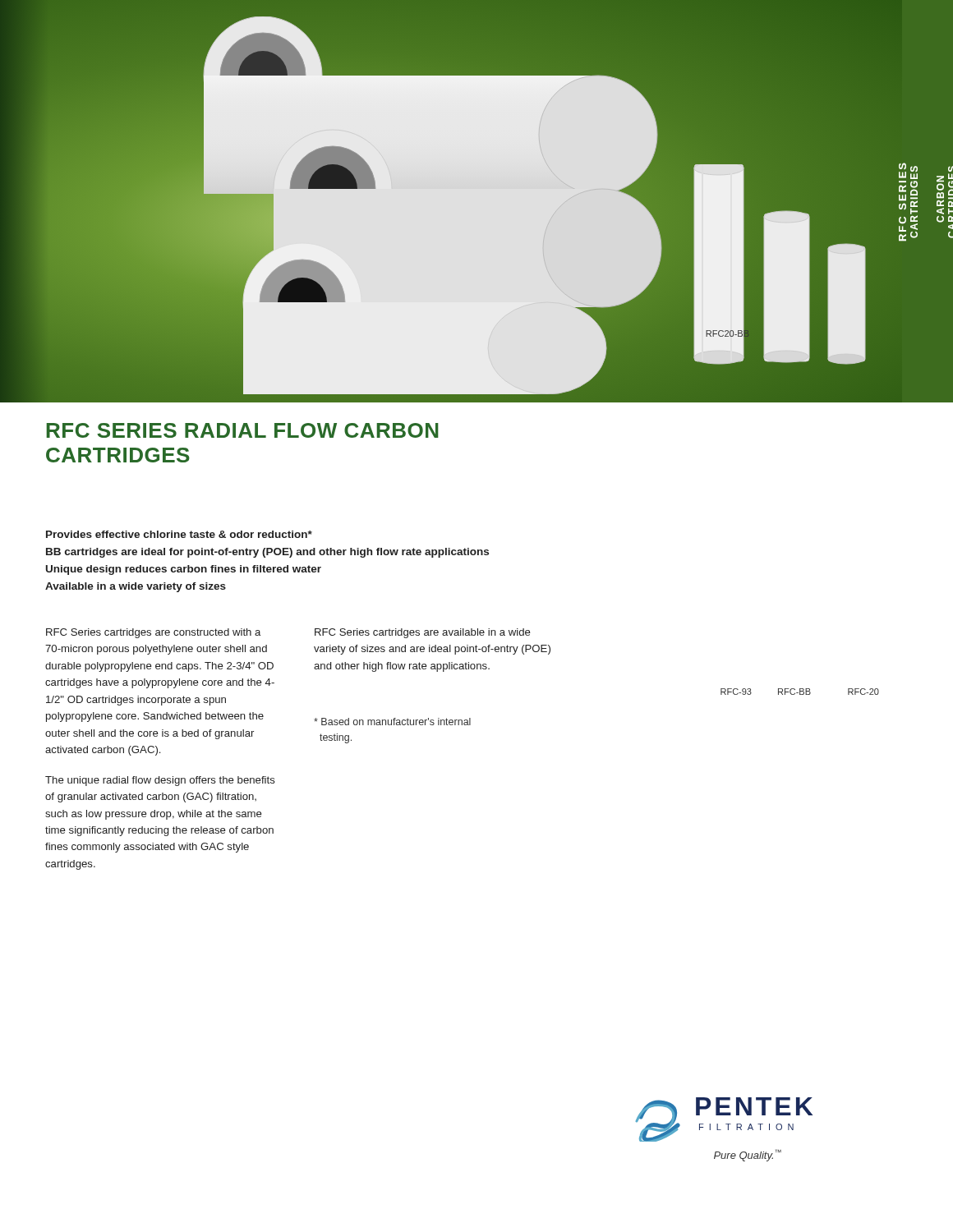
Task: Locate the block of text that opens with "RFC Series cartridges are available in"
Action: point(433,649)
